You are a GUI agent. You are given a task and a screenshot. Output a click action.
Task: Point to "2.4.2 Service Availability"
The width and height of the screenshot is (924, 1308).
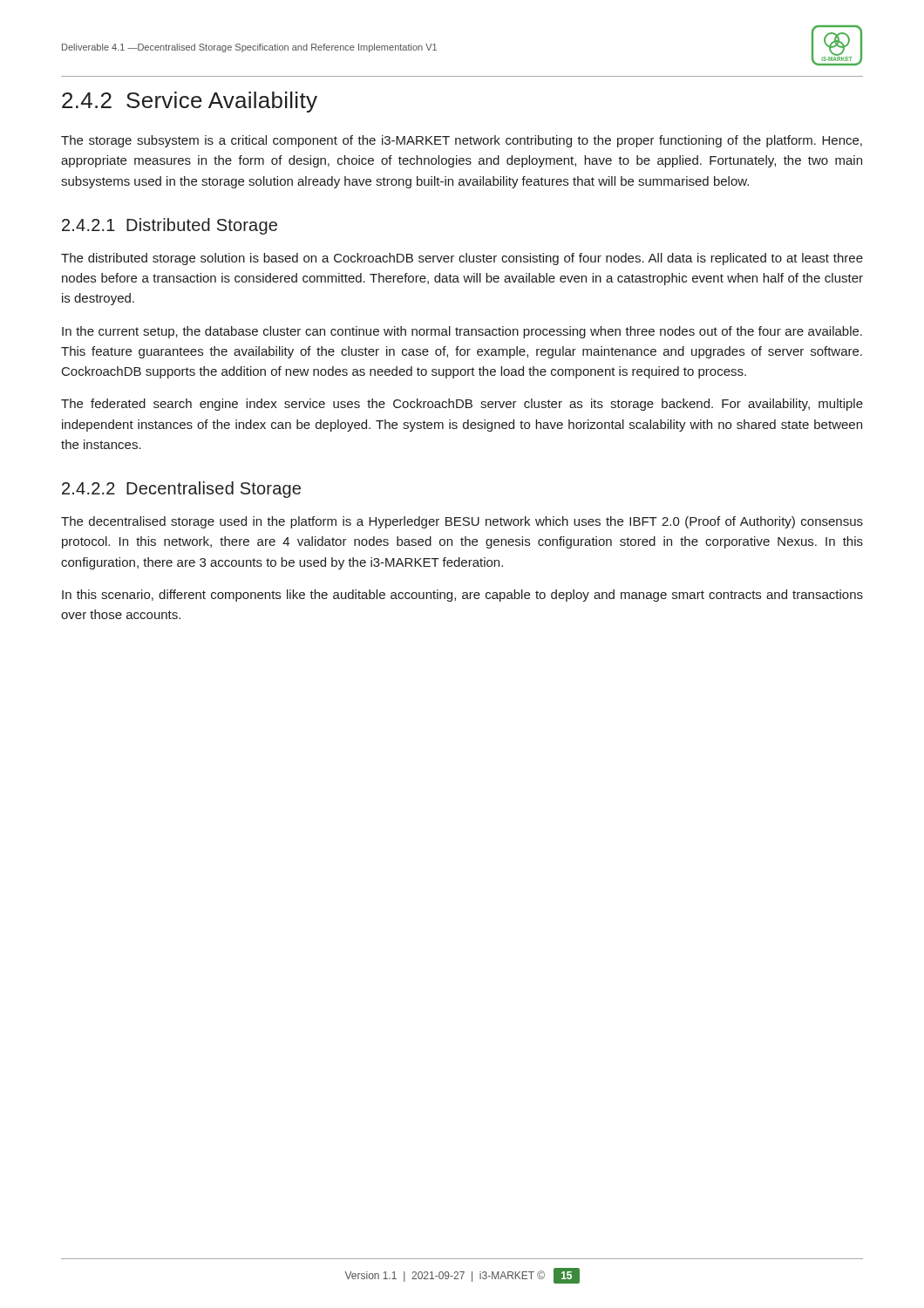pos(190,102)
